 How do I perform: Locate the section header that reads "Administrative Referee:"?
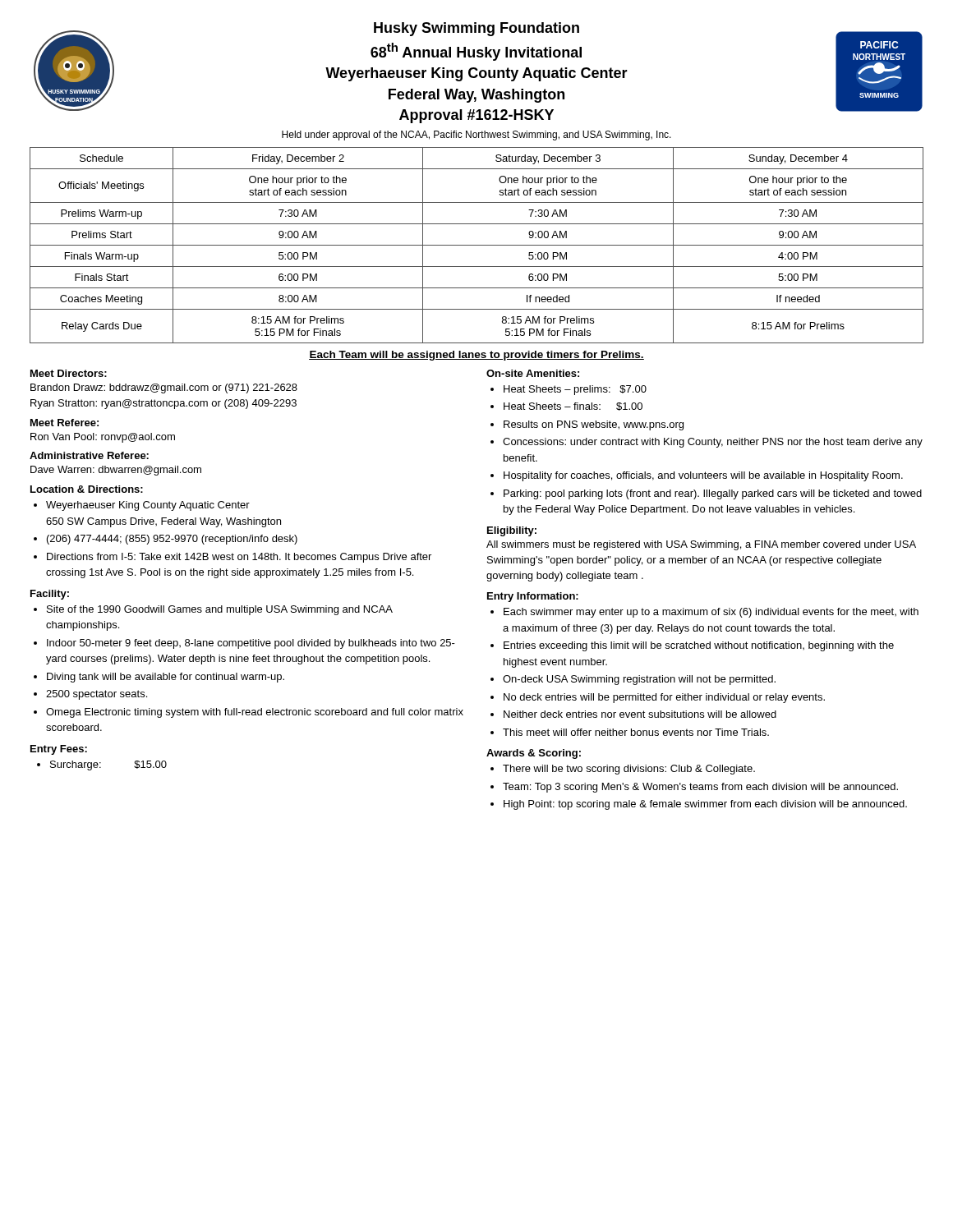point(90,456)
